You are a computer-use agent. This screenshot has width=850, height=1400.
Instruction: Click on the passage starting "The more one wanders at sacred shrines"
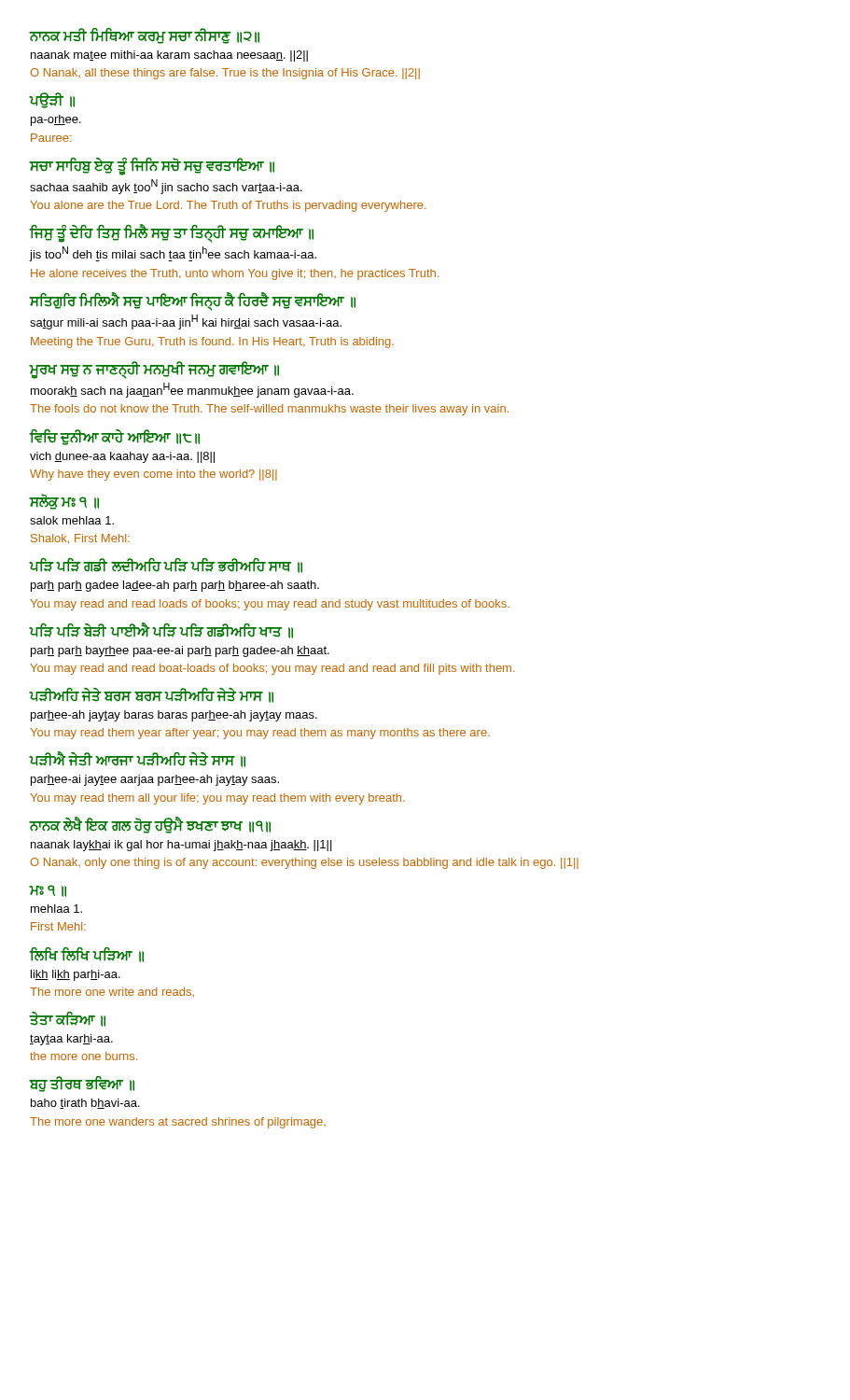178,1121
